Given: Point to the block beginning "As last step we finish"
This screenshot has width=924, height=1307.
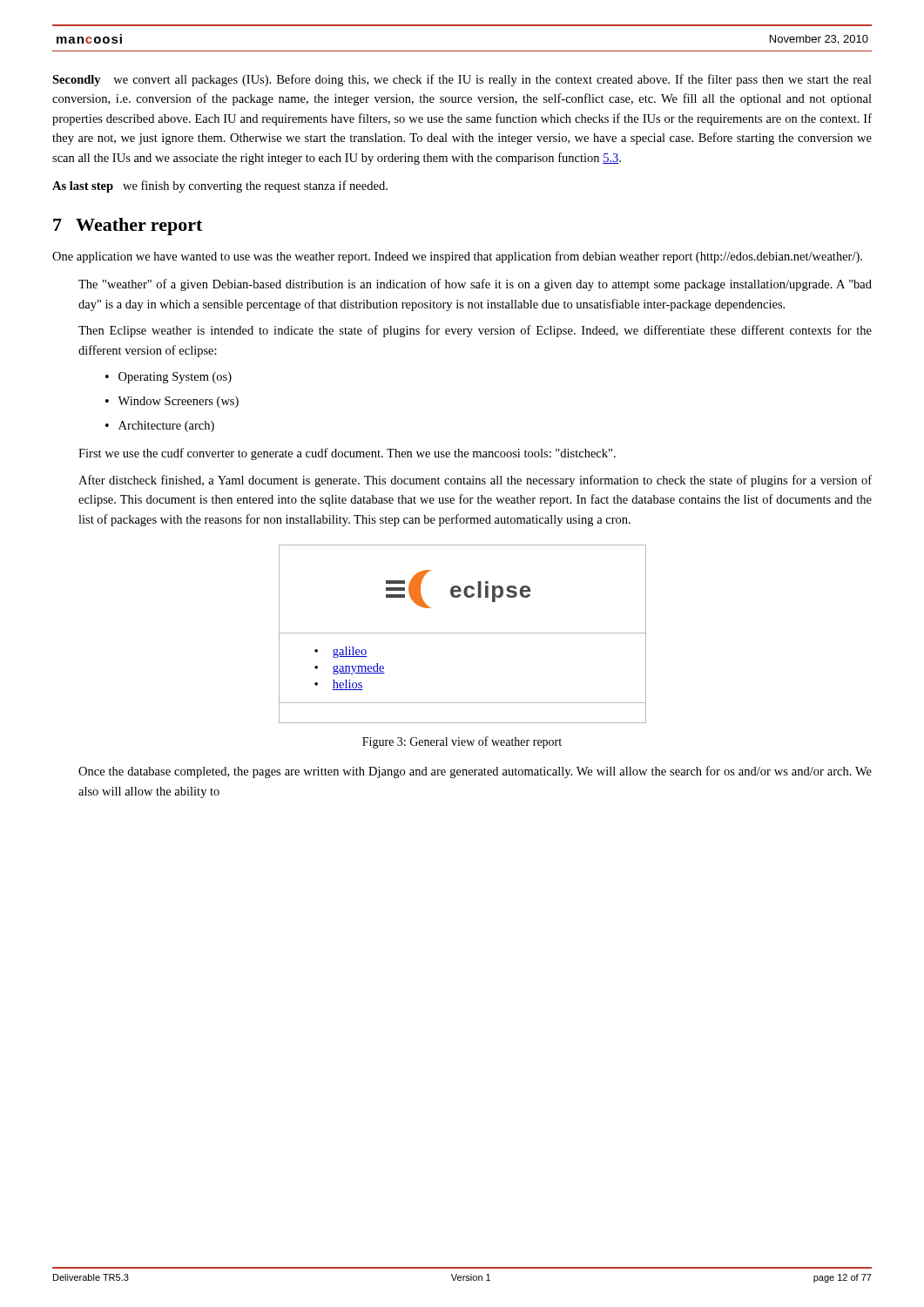Looking at the screenshot, I should tap(220, 186).
